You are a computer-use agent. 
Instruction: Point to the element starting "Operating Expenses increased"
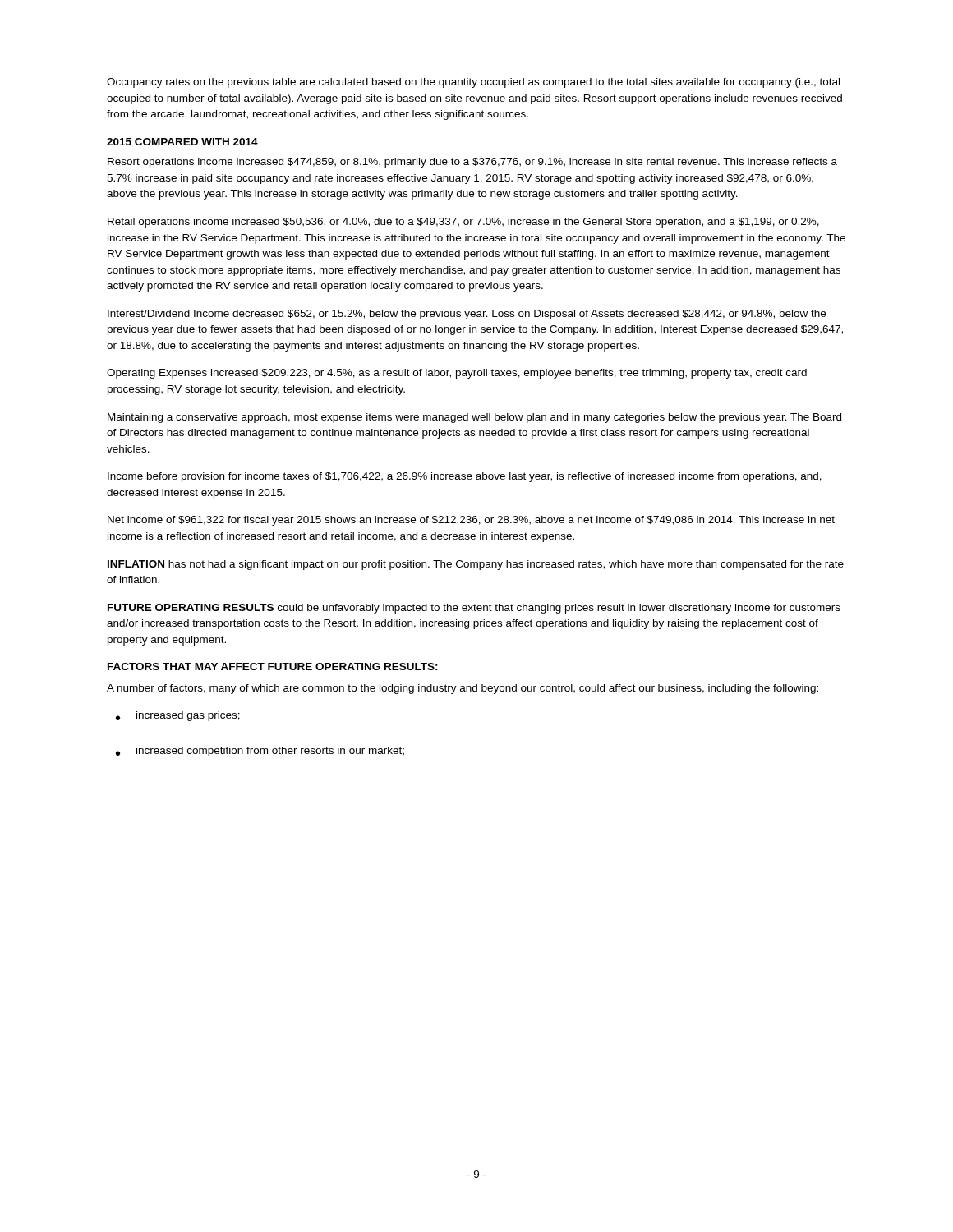click(457, 381)
